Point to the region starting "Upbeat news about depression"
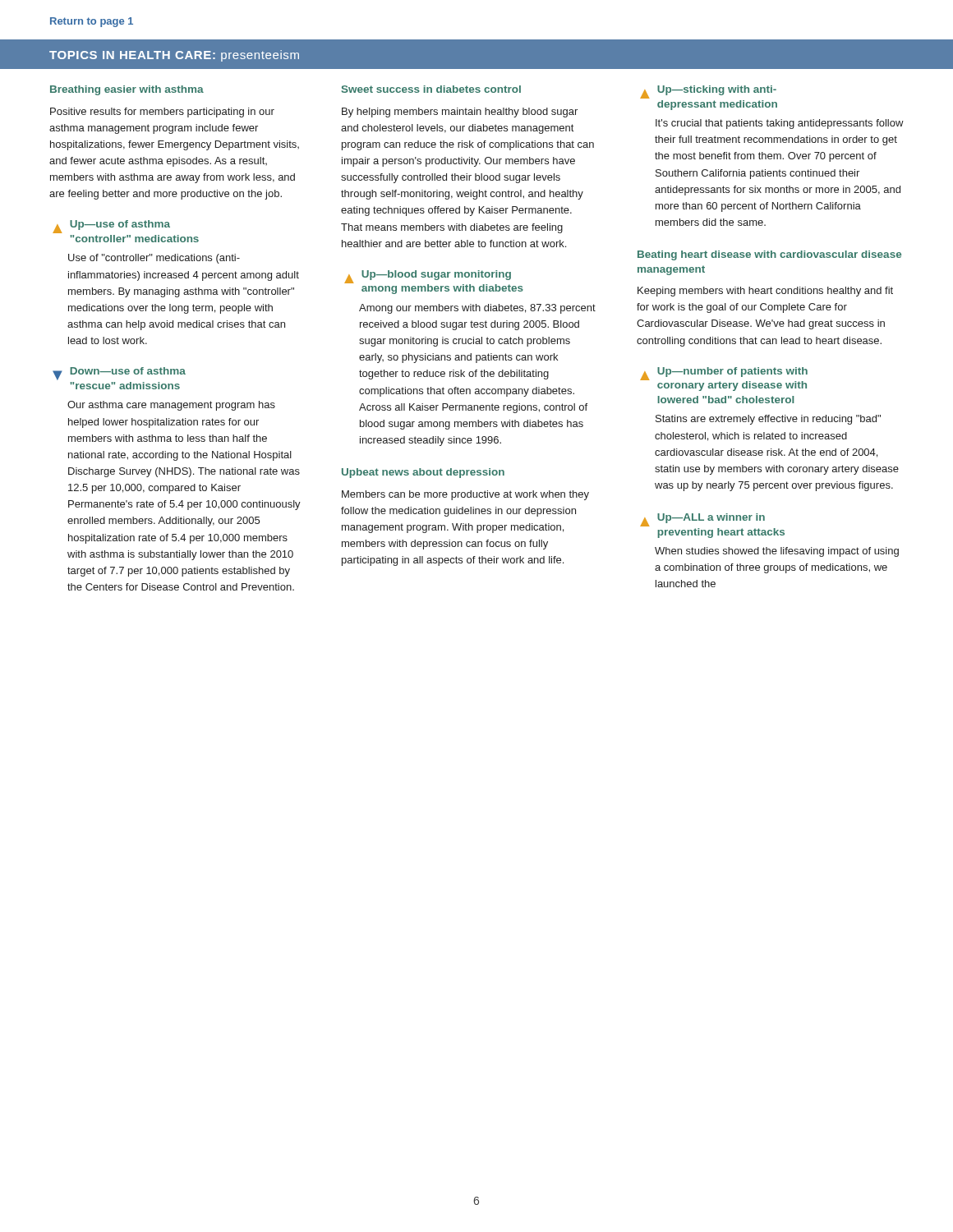The image size is (953, 1232). [x=468, y=472]
